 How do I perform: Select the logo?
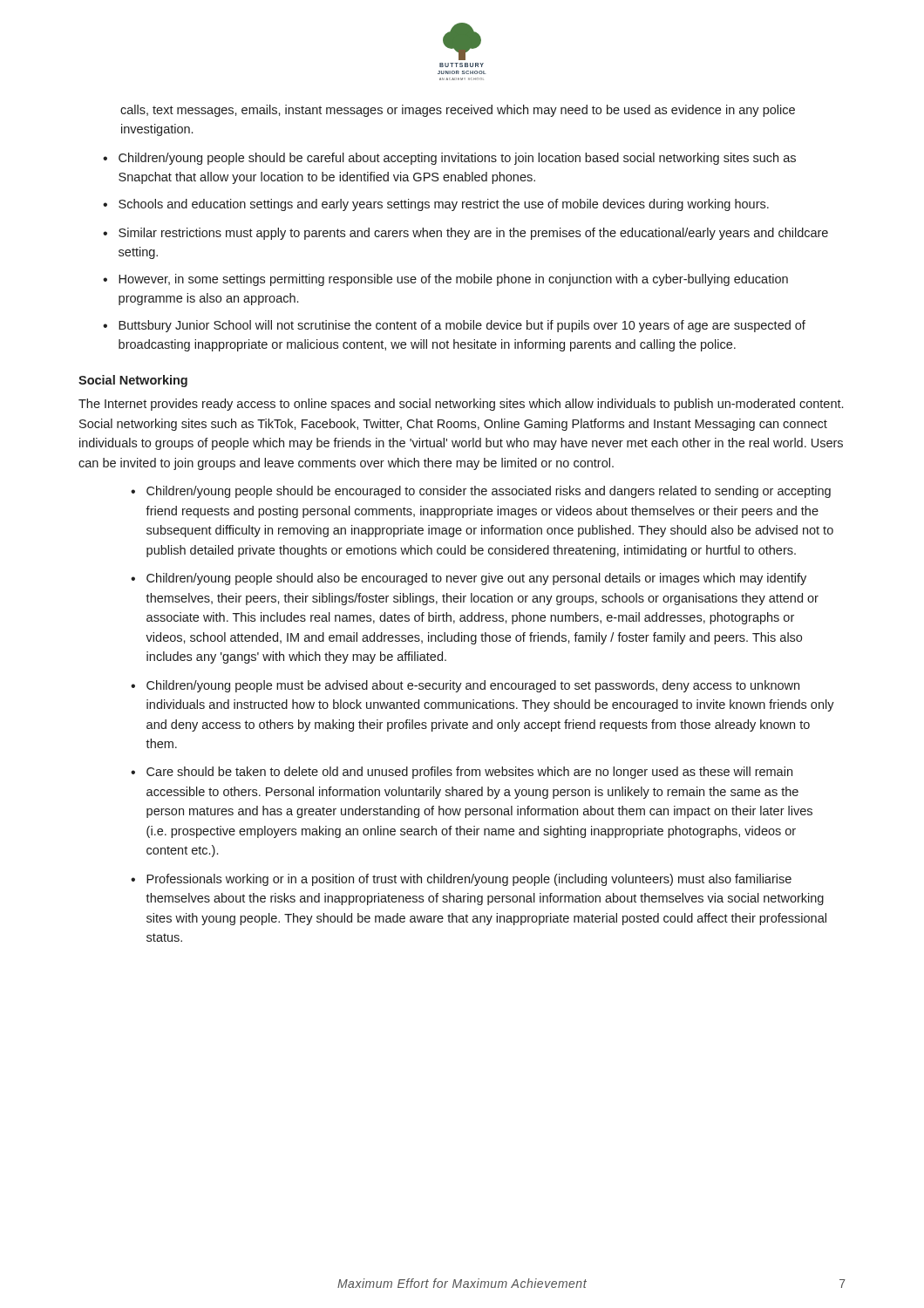tap(462, 42)
